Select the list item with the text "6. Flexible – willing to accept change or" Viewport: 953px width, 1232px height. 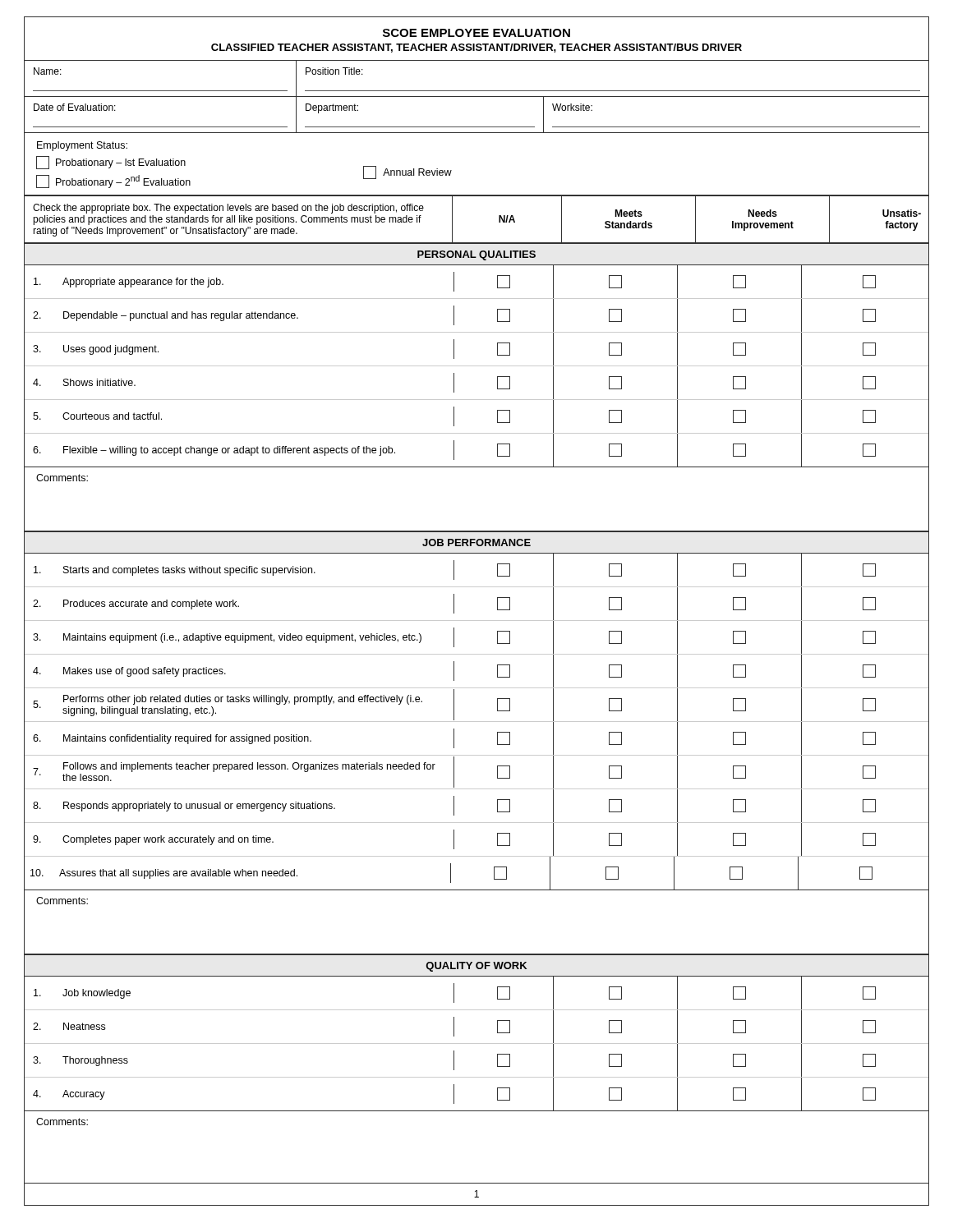click(x=476, y=450)
